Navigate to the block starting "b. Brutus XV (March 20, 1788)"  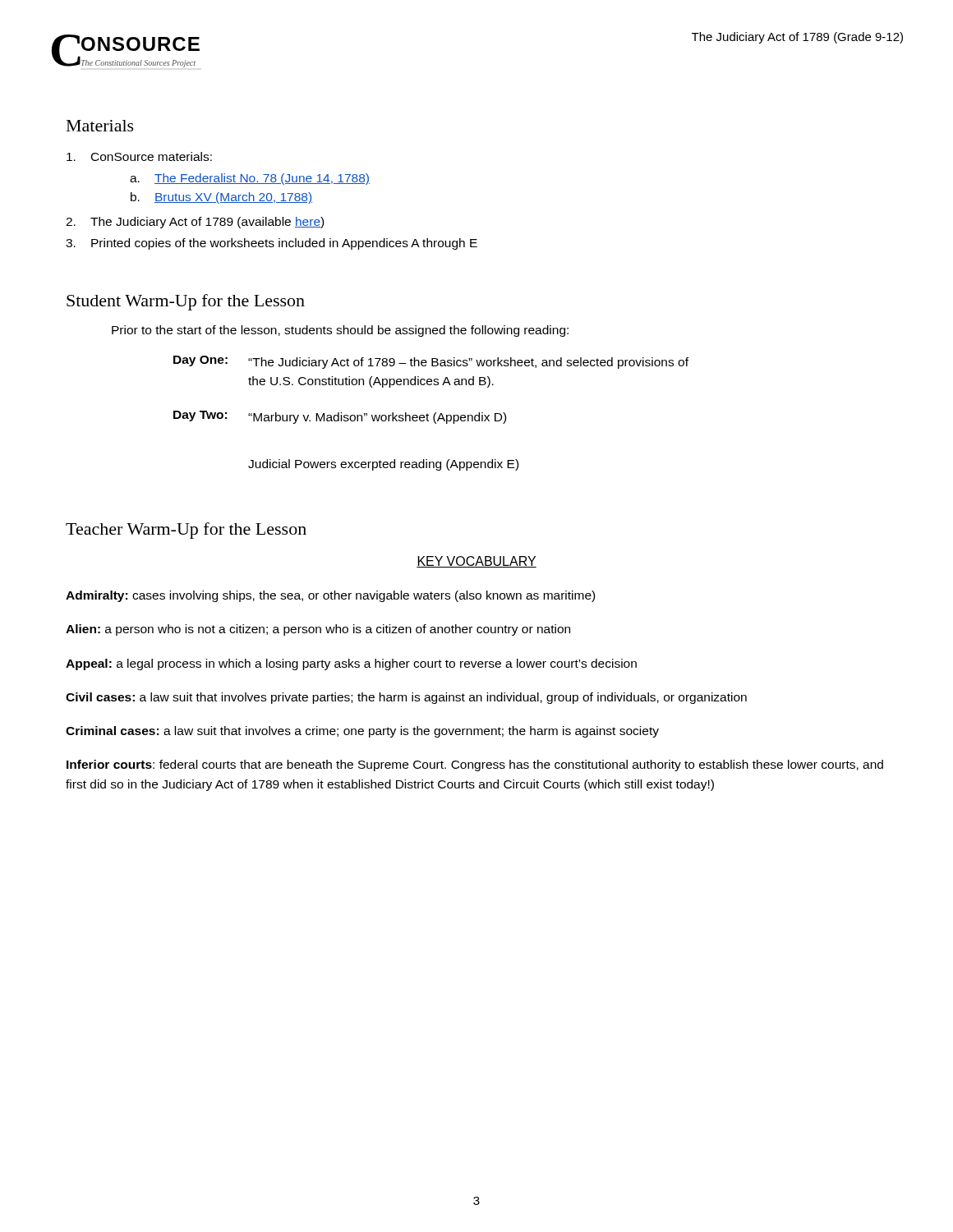tap(221, 197)
